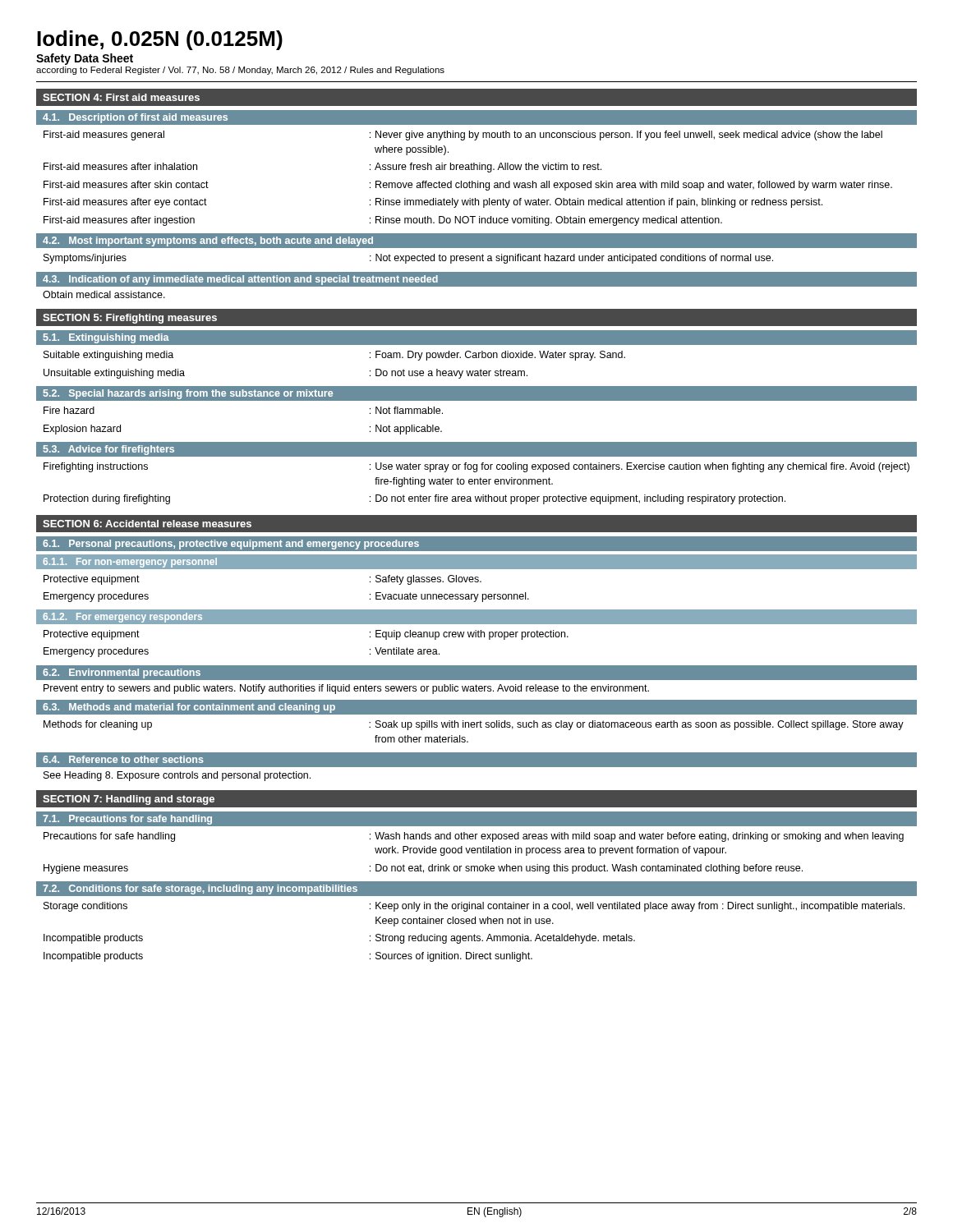The image size is (953, 1232).
Task: Find the table that mentions "Do not enter fire"
Action: pos(476,483)
